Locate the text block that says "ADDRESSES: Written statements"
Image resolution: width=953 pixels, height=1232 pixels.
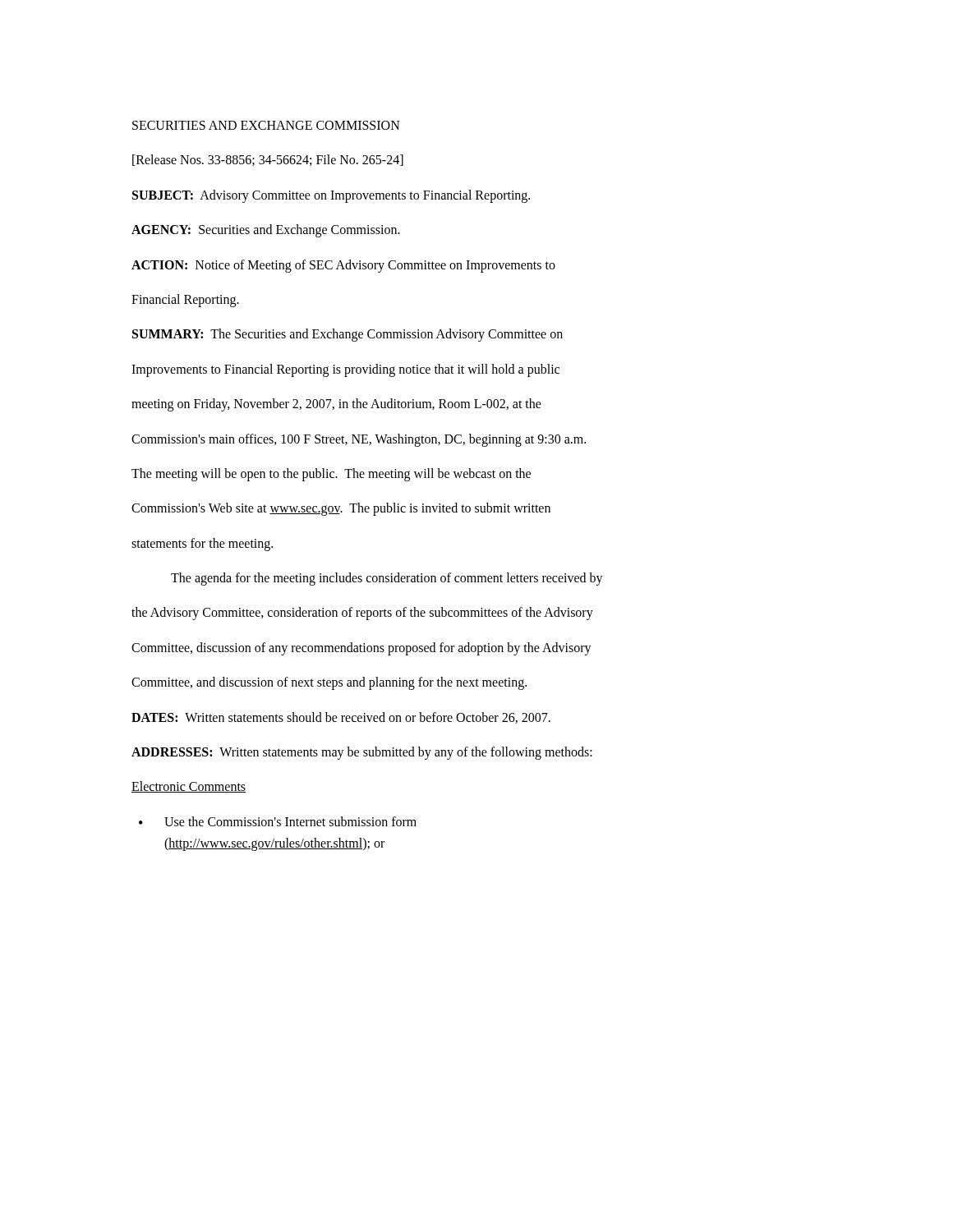click(x=476, y=753)
